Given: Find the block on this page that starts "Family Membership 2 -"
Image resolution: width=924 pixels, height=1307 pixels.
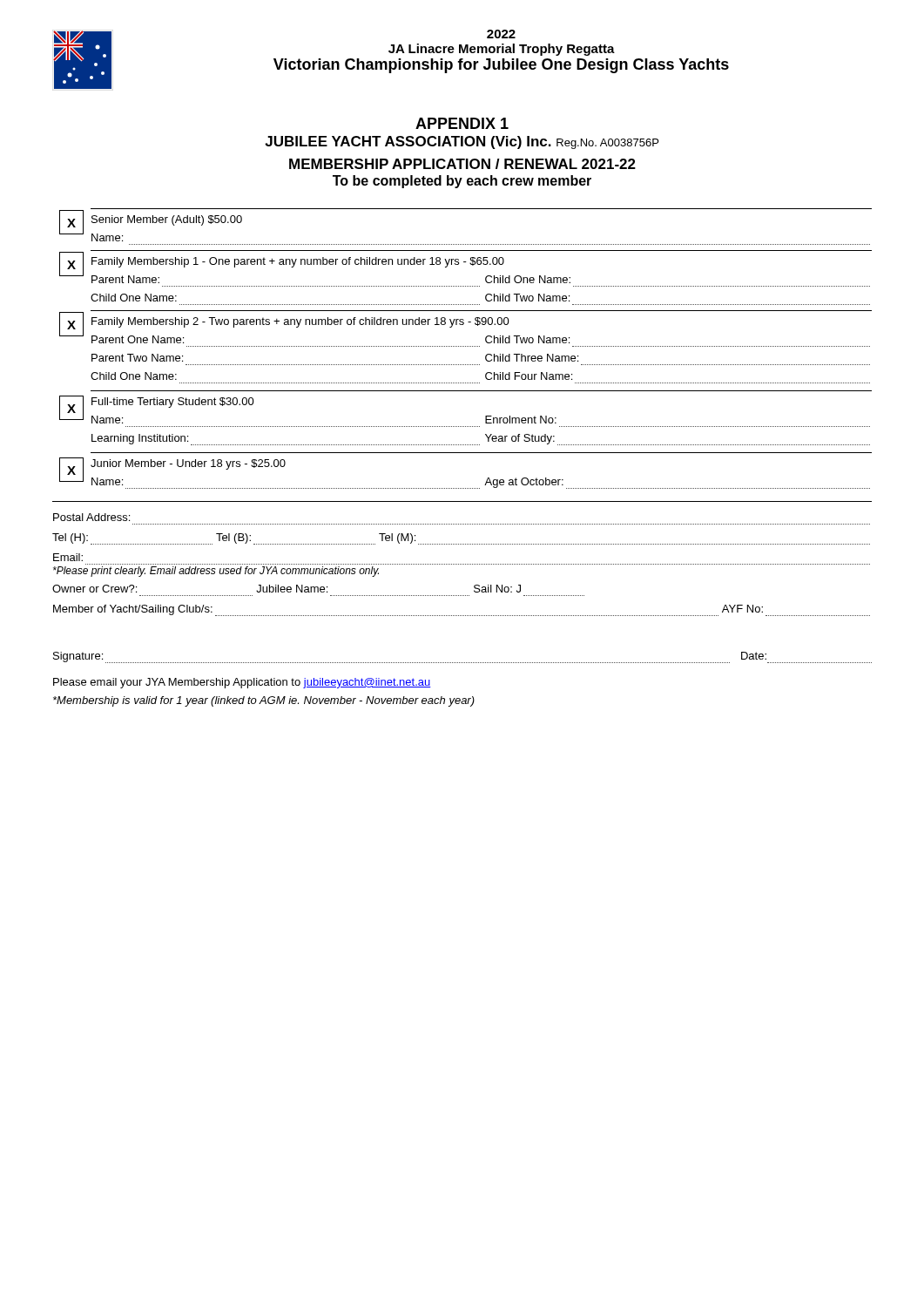Looking at the screenshot, I should [x=481, y=347].
